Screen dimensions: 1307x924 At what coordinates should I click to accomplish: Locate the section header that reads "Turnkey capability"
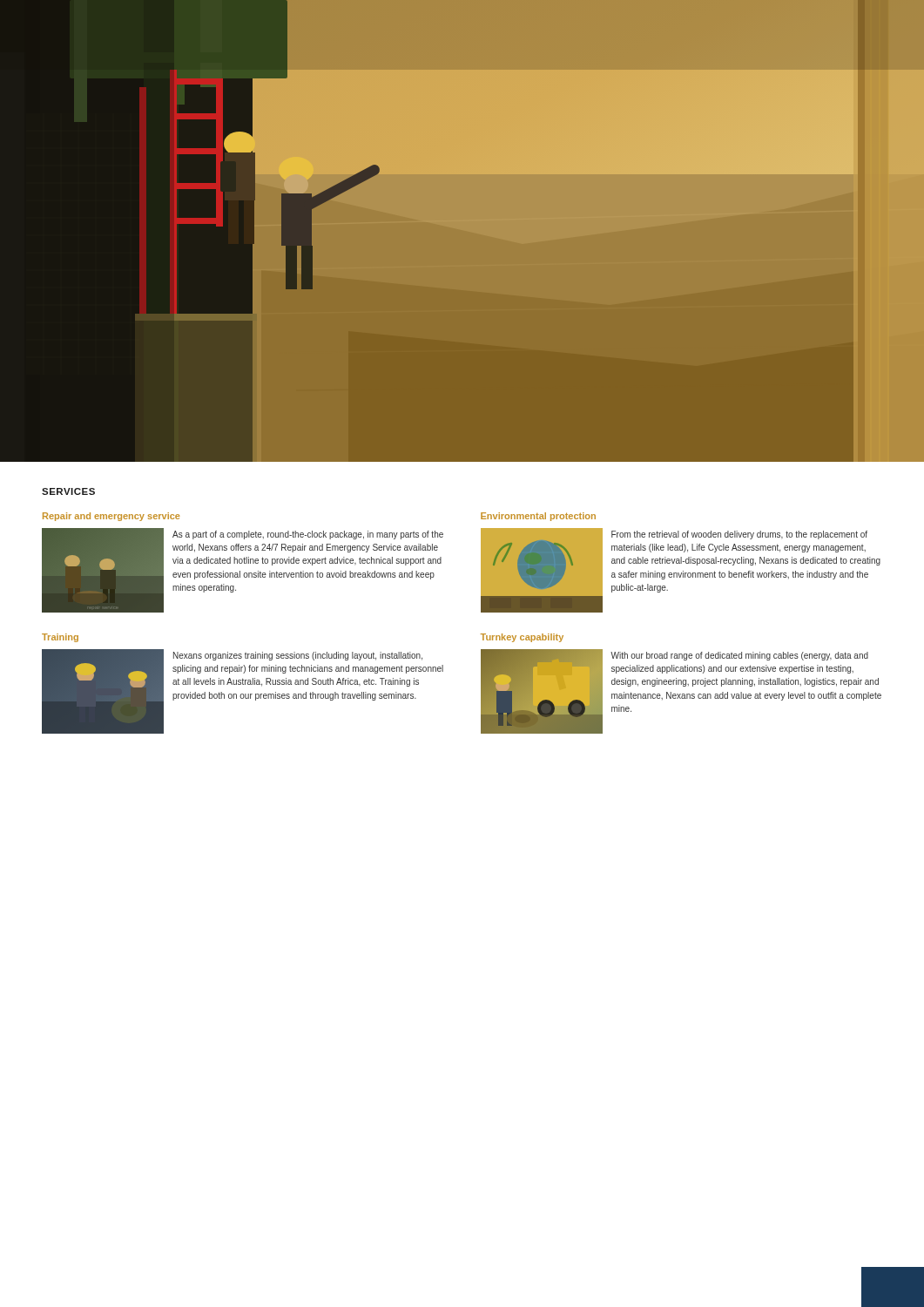(522, 637)
